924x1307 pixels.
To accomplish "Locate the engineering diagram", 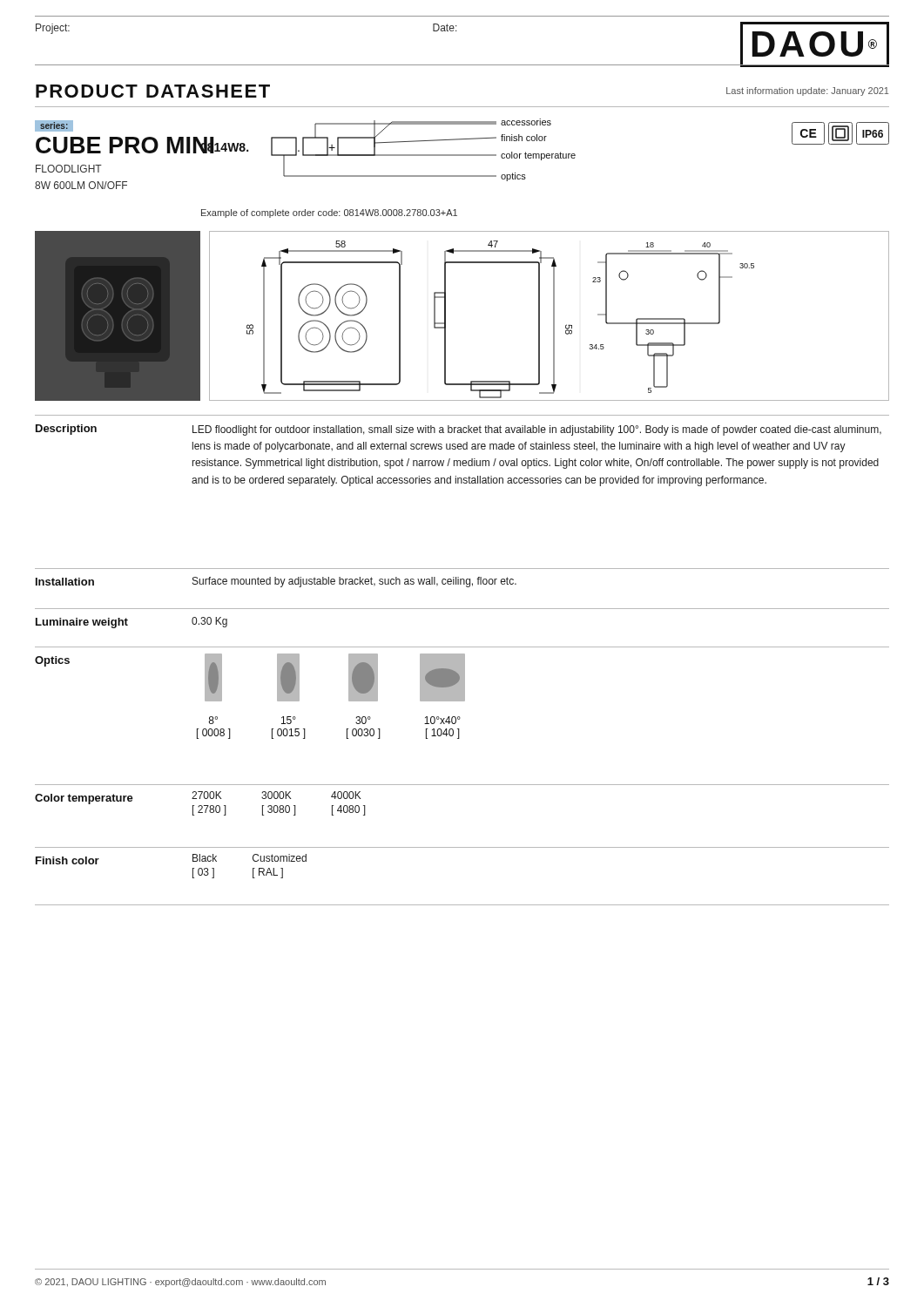I will tap(549, 316).
